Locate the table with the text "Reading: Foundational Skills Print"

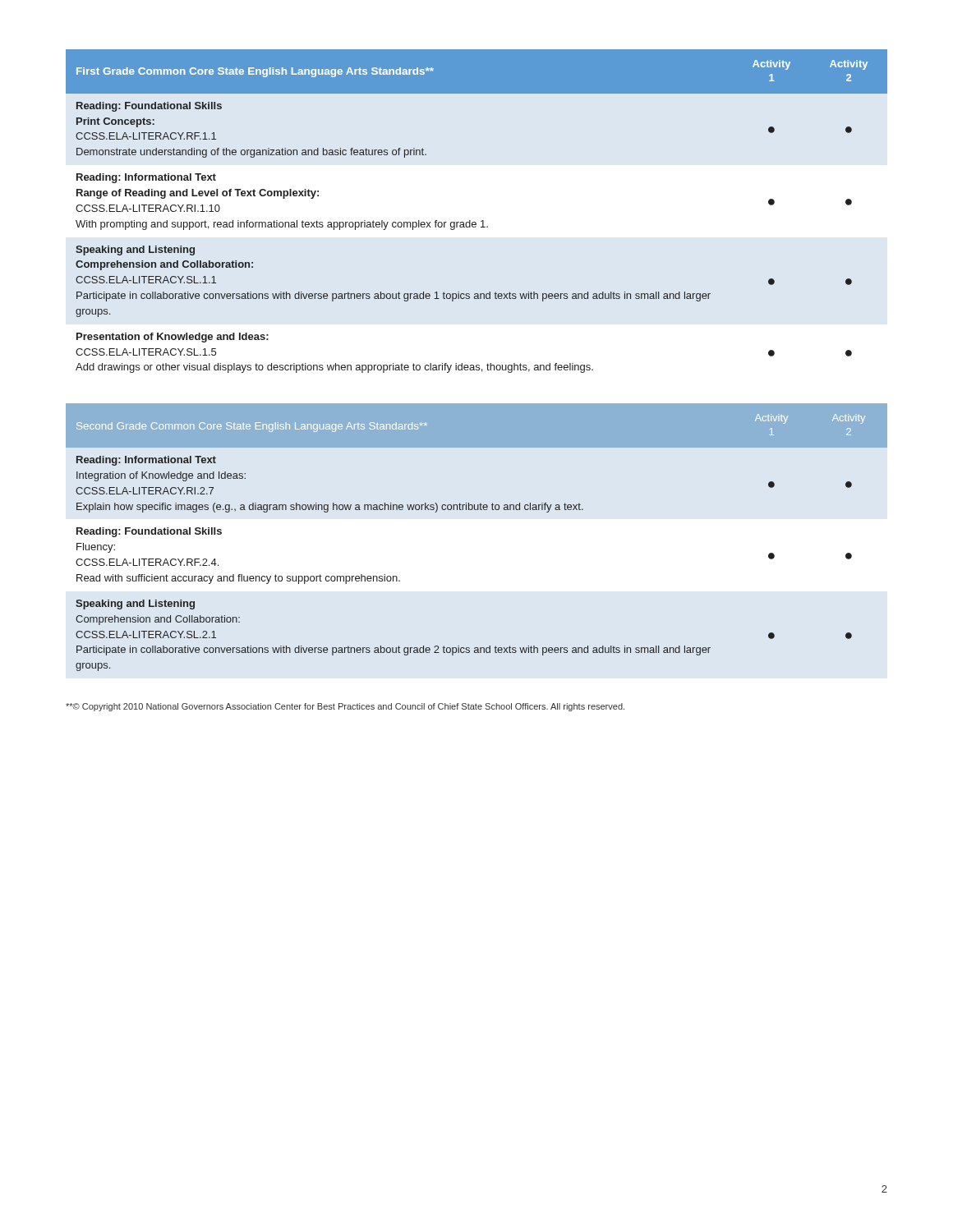(x=476, y=215)
